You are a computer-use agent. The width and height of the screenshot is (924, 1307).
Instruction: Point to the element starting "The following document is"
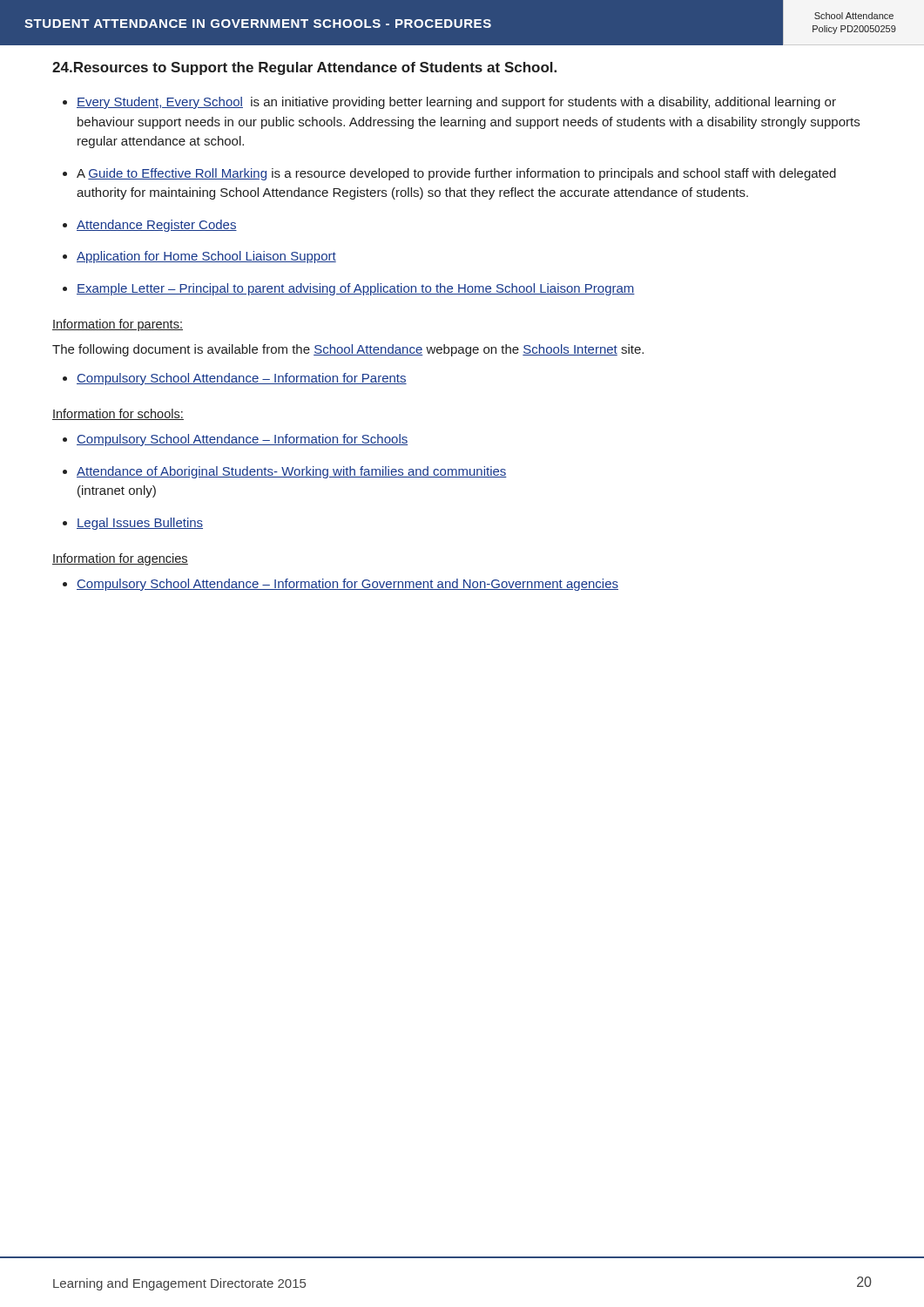(349, 349)
